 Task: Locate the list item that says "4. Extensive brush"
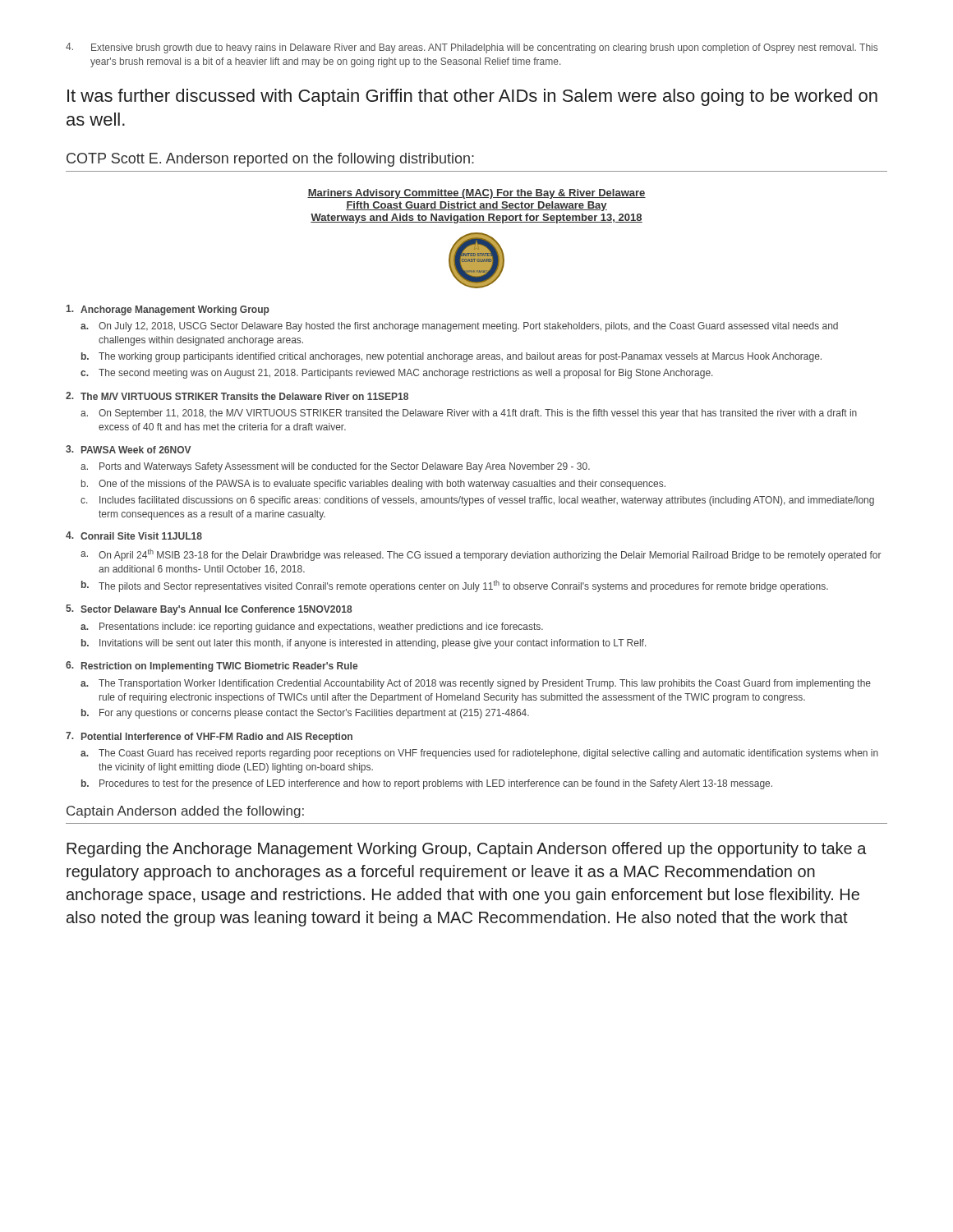(476, 55)
